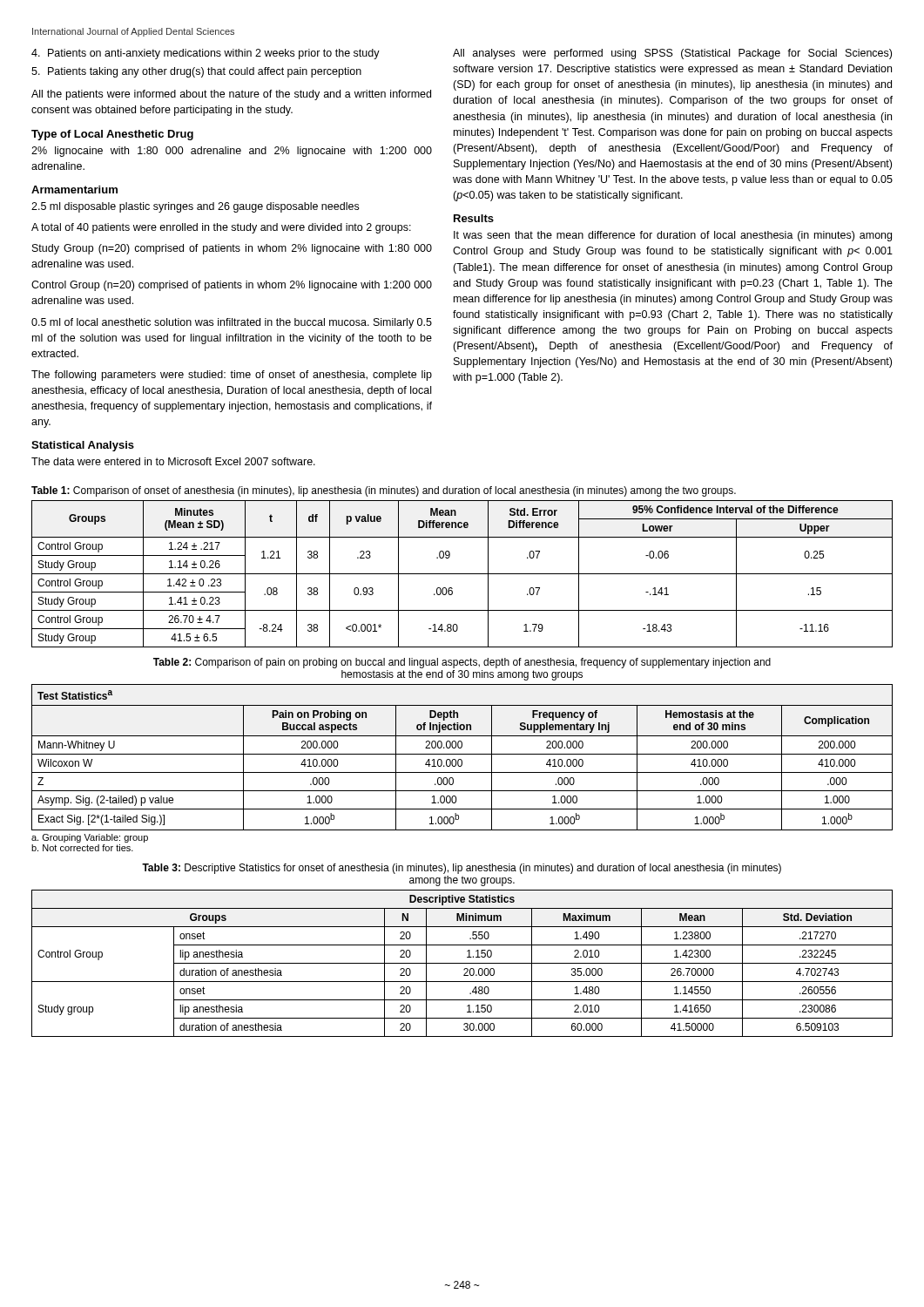The width and height of the screenshot is (924, 1307).
Task: Select the block starting "It was seen"
Action: [x=673, y=307]
